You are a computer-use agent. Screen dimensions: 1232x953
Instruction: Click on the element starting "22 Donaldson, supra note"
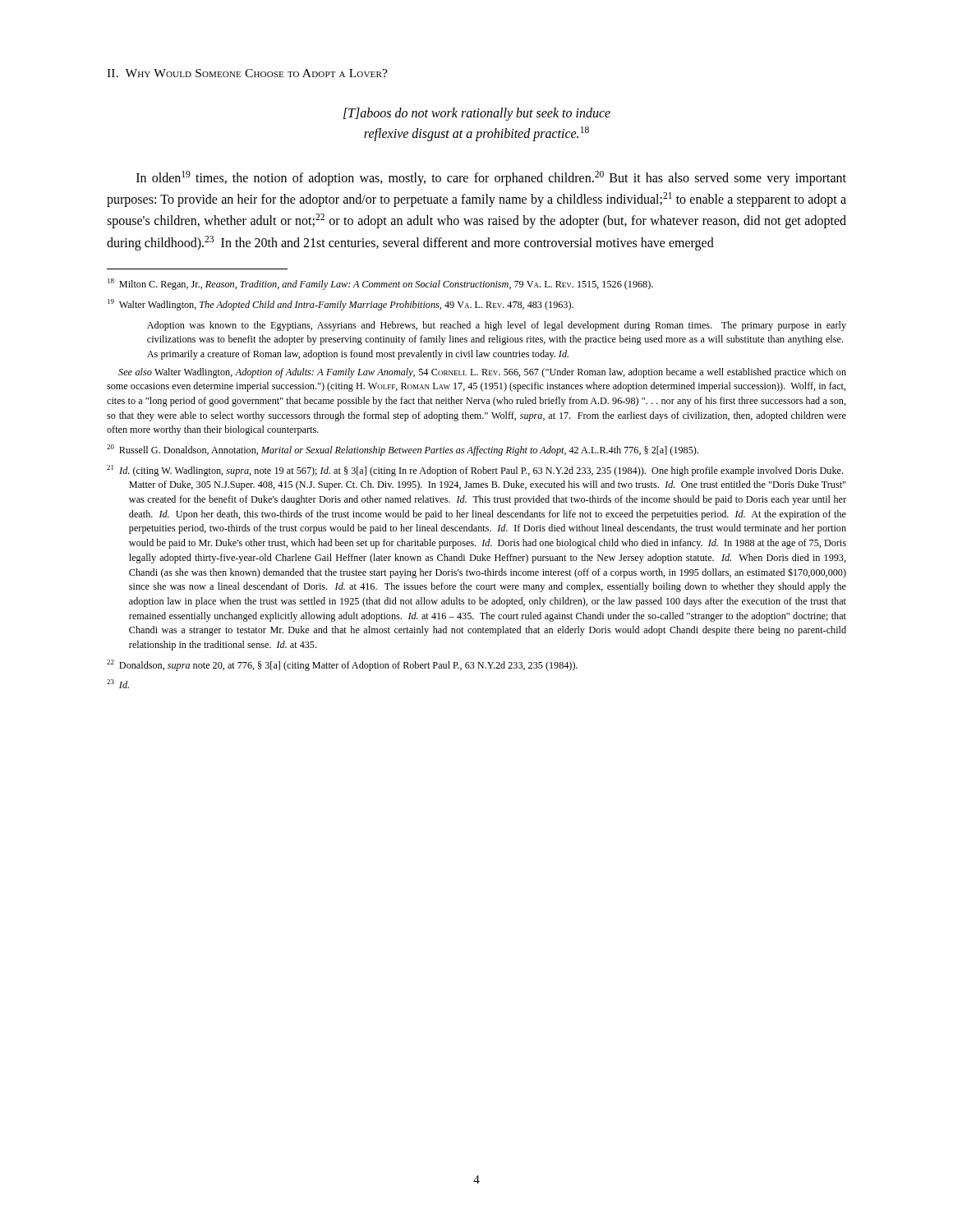[x=342, y=665]
